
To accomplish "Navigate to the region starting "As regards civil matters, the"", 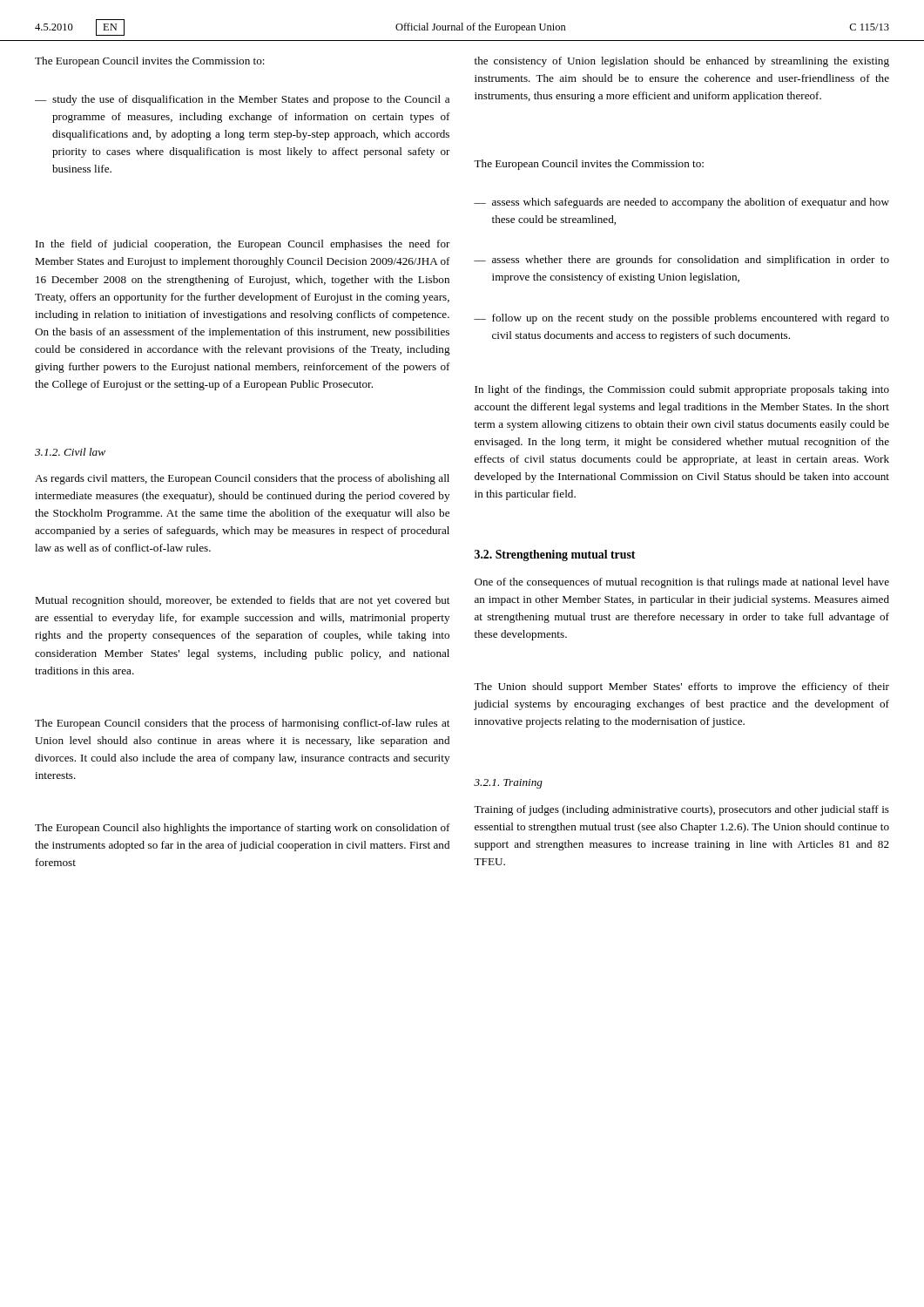I will coord(242,513).
